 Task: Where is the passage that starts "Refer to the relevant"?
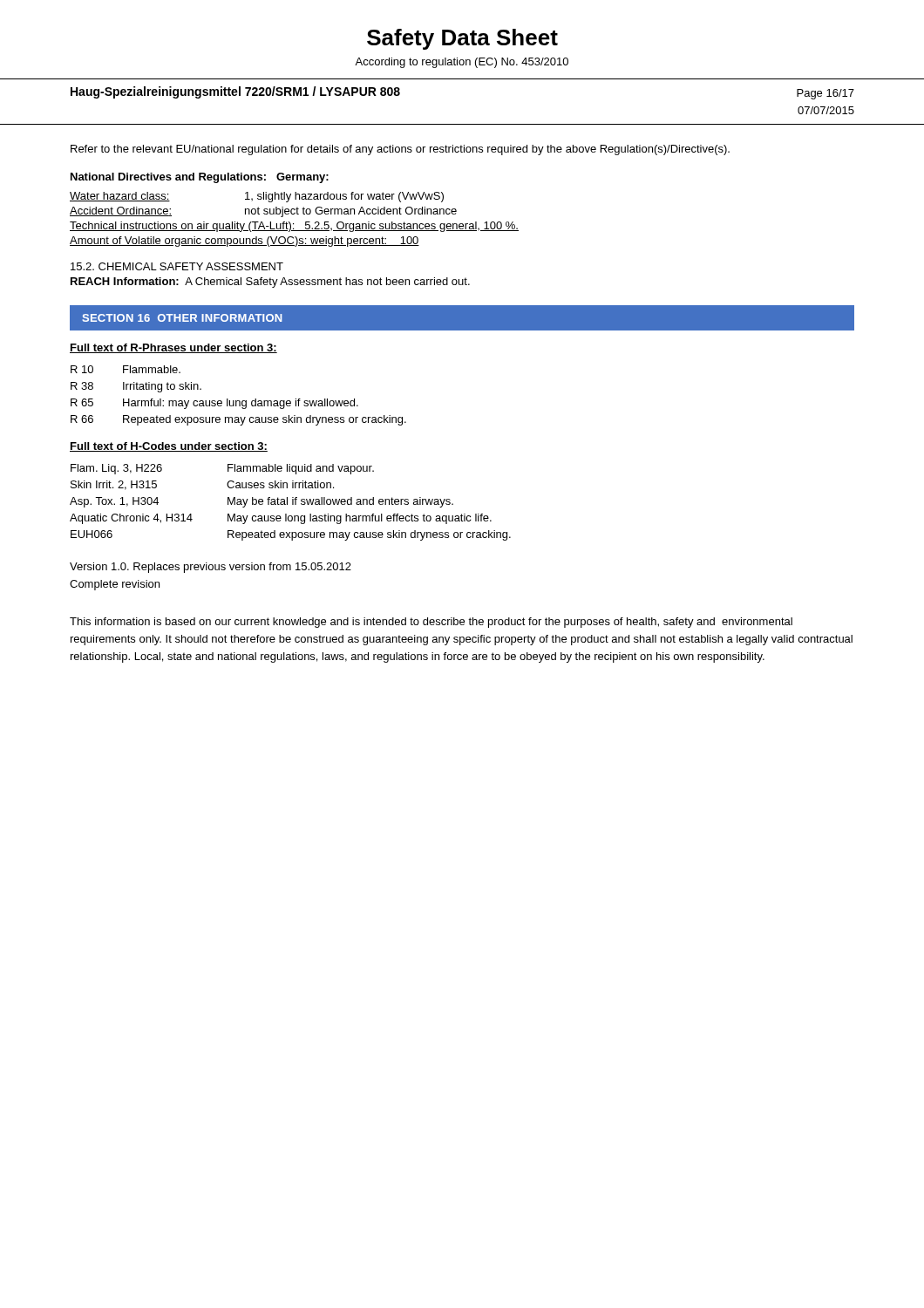(x=400, y=149)
